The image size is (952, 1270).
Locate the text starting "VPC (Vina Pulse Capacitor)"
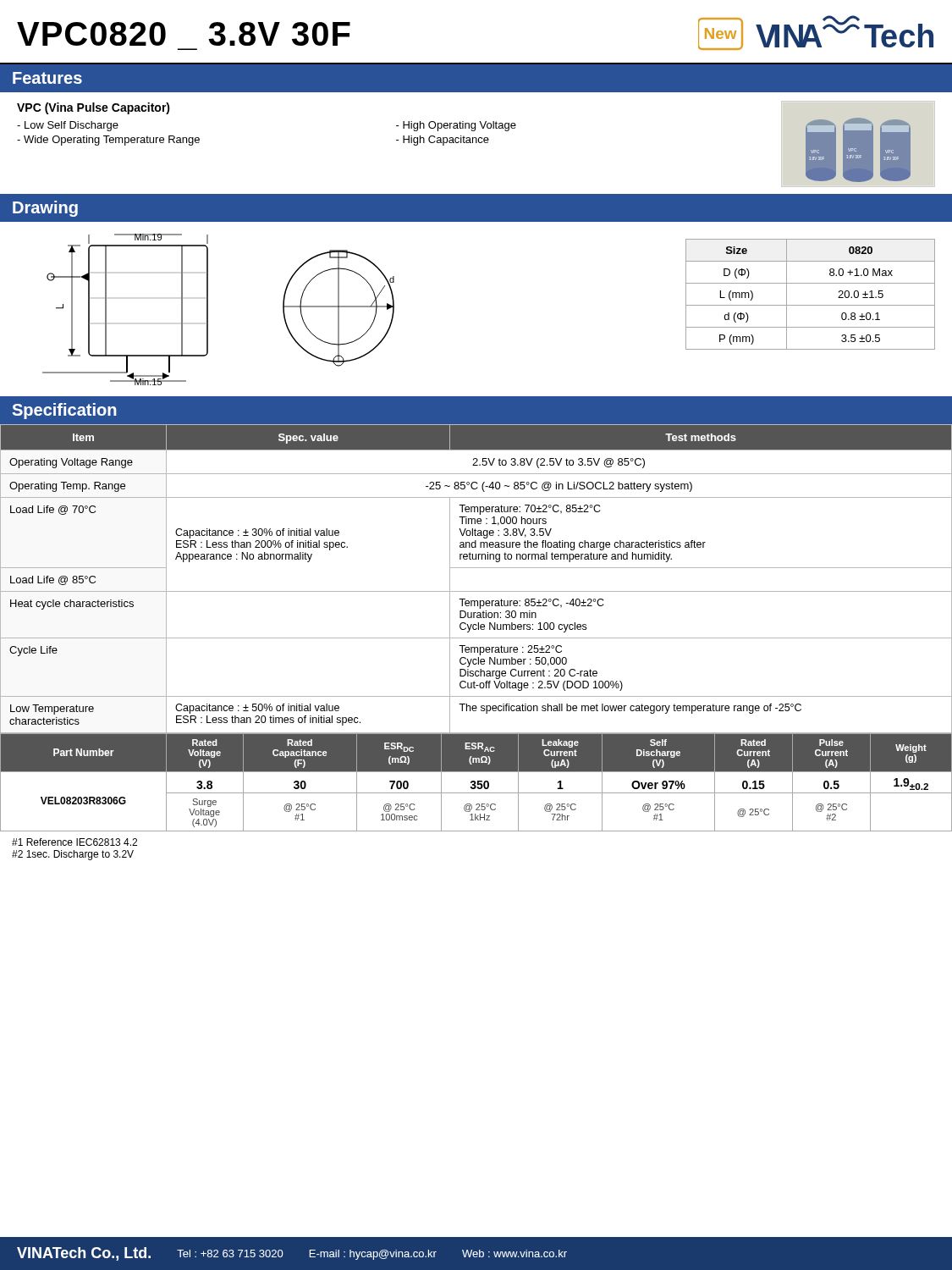coord(94,108)
